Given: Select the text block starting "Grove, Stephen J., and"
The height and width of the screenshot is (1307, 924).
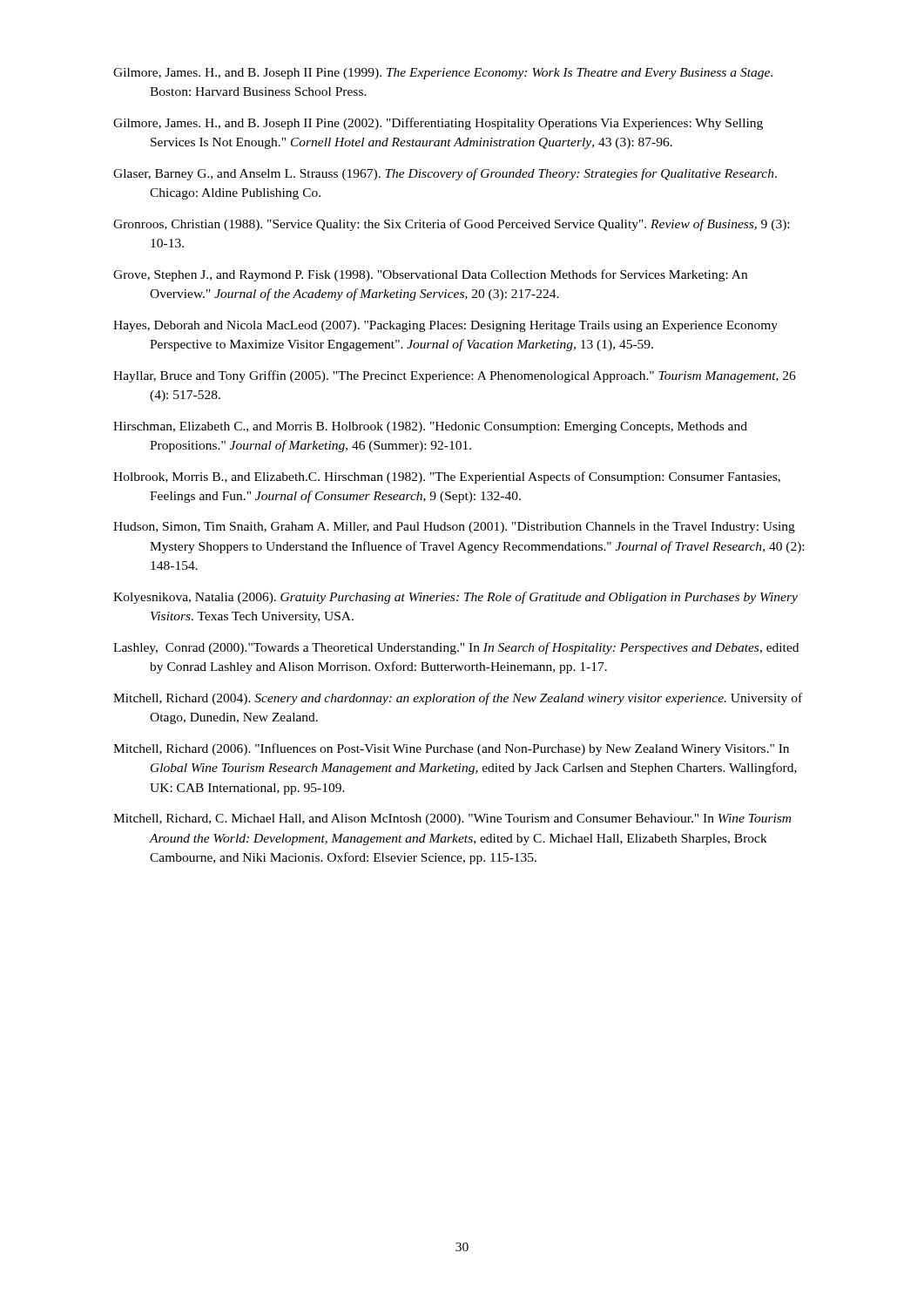Looking at the screenshot, I should (430, 284).
